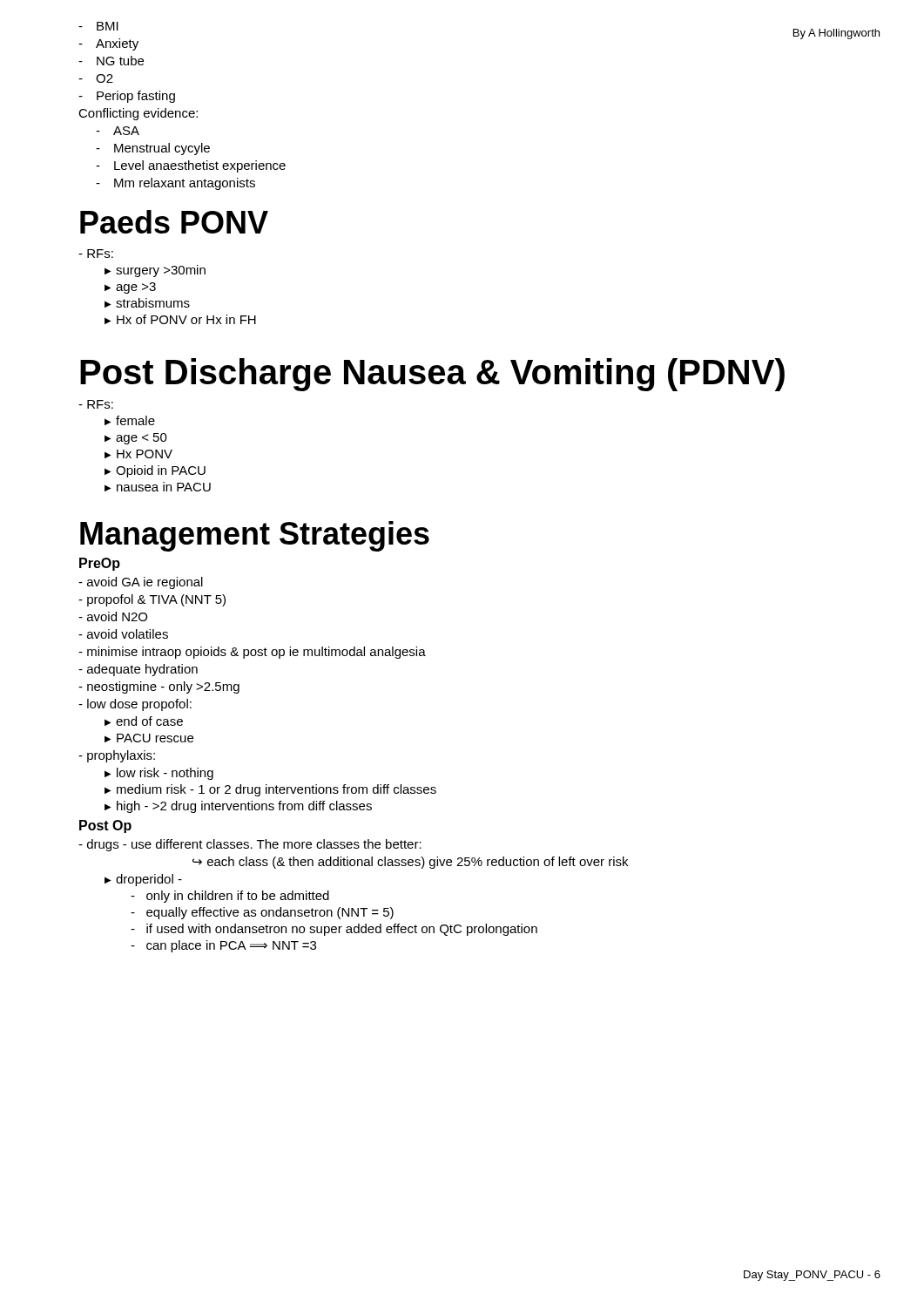Click where it says "neostigmine - only >2.5mg"

159,686
